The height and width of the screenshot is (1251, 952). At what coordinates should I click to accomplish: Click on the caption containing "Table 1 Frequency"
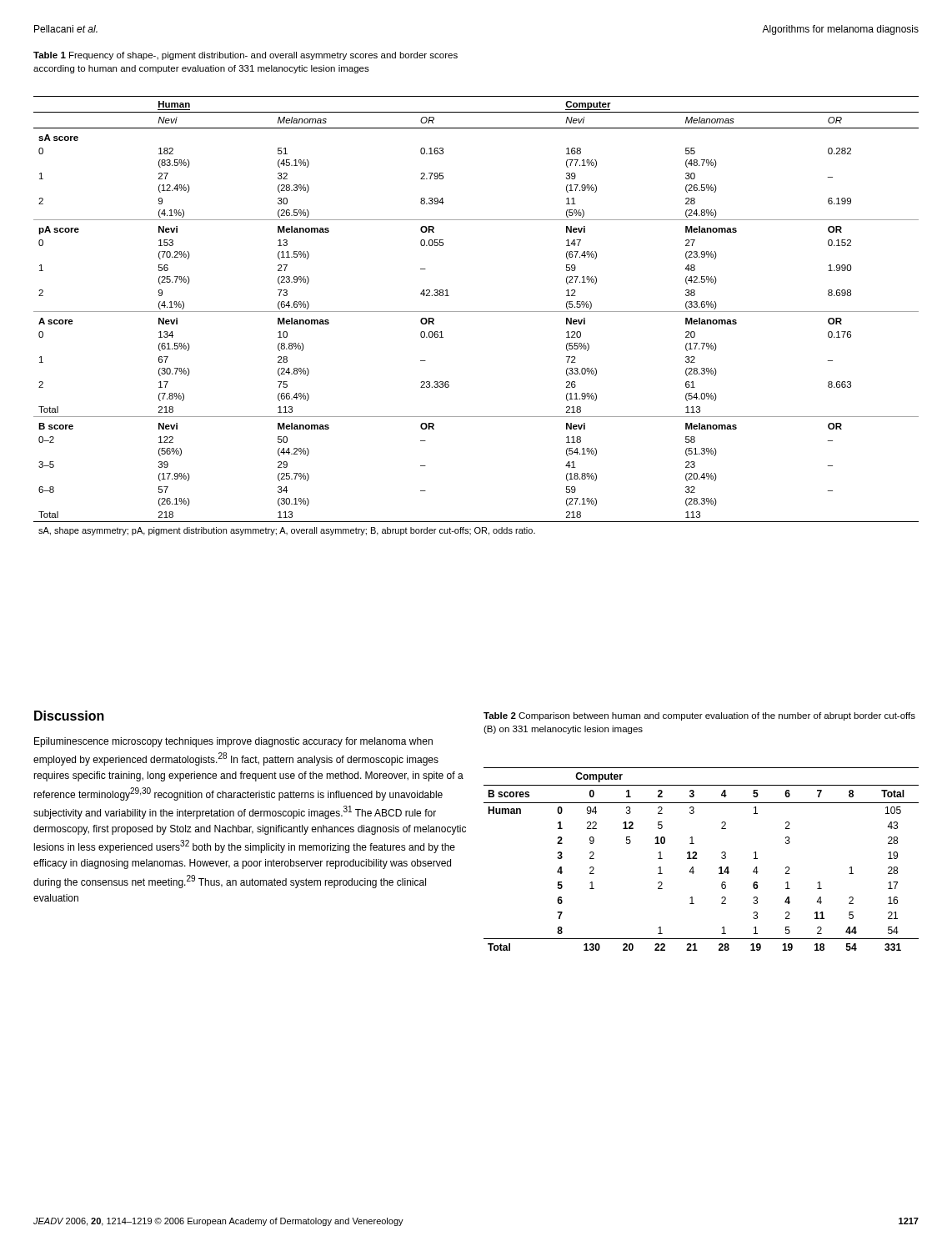(246, 62)
